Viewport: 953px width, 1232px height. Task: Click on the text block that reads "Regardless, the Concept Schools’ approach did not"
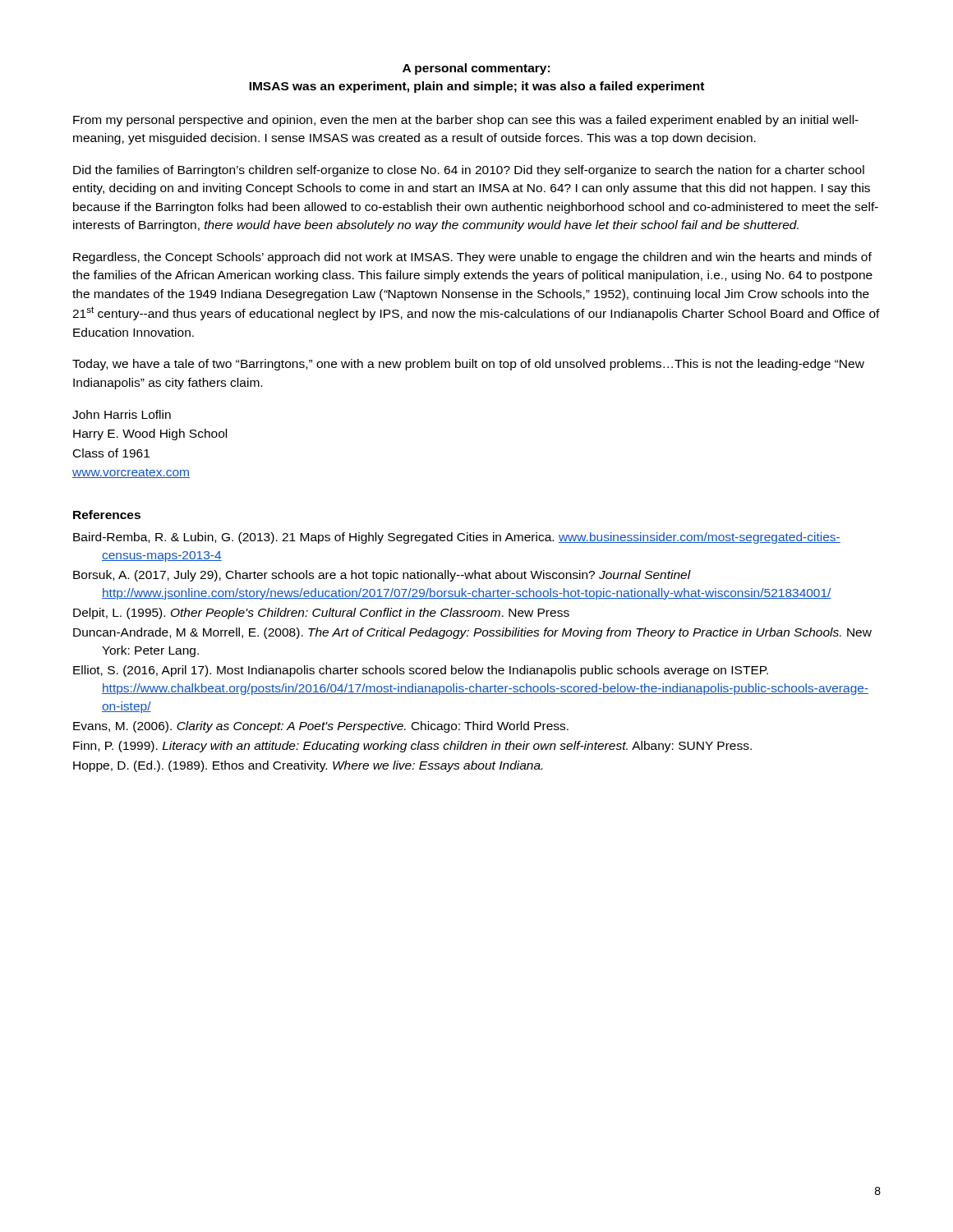pos(476,295)
